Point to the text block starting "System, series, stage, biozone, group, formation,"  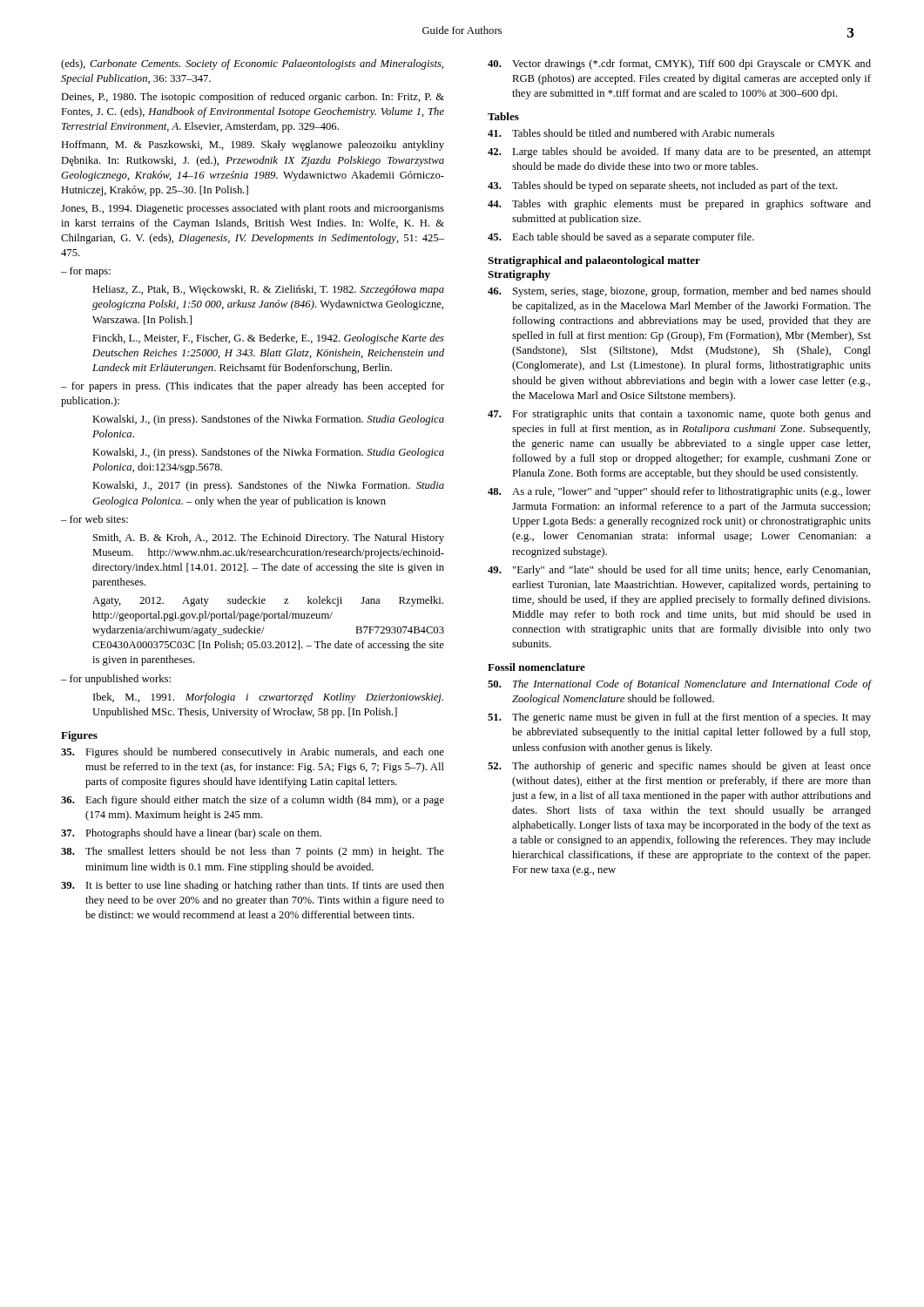click(x=679, y=344)
